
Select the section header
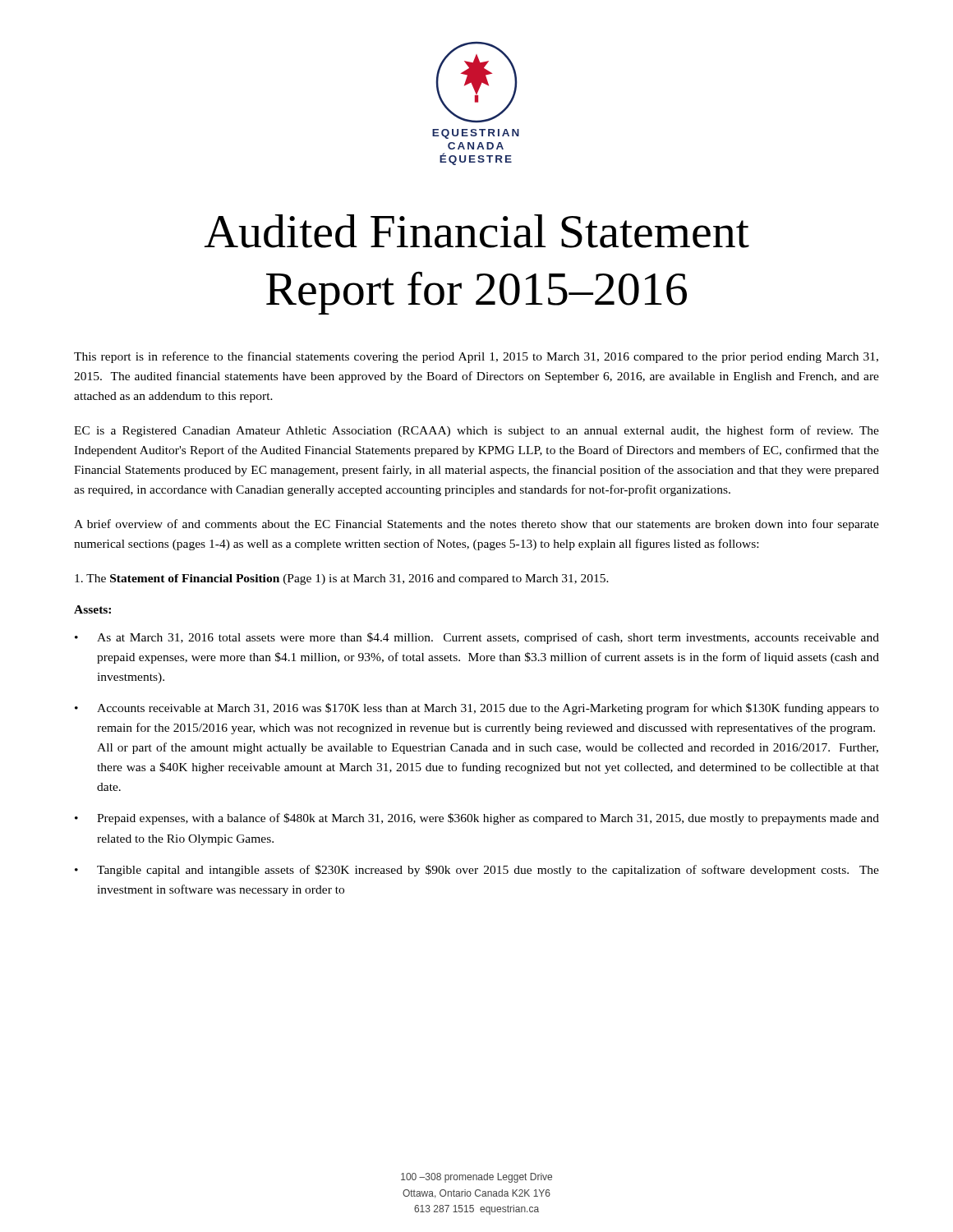click(x=93, y=609)
